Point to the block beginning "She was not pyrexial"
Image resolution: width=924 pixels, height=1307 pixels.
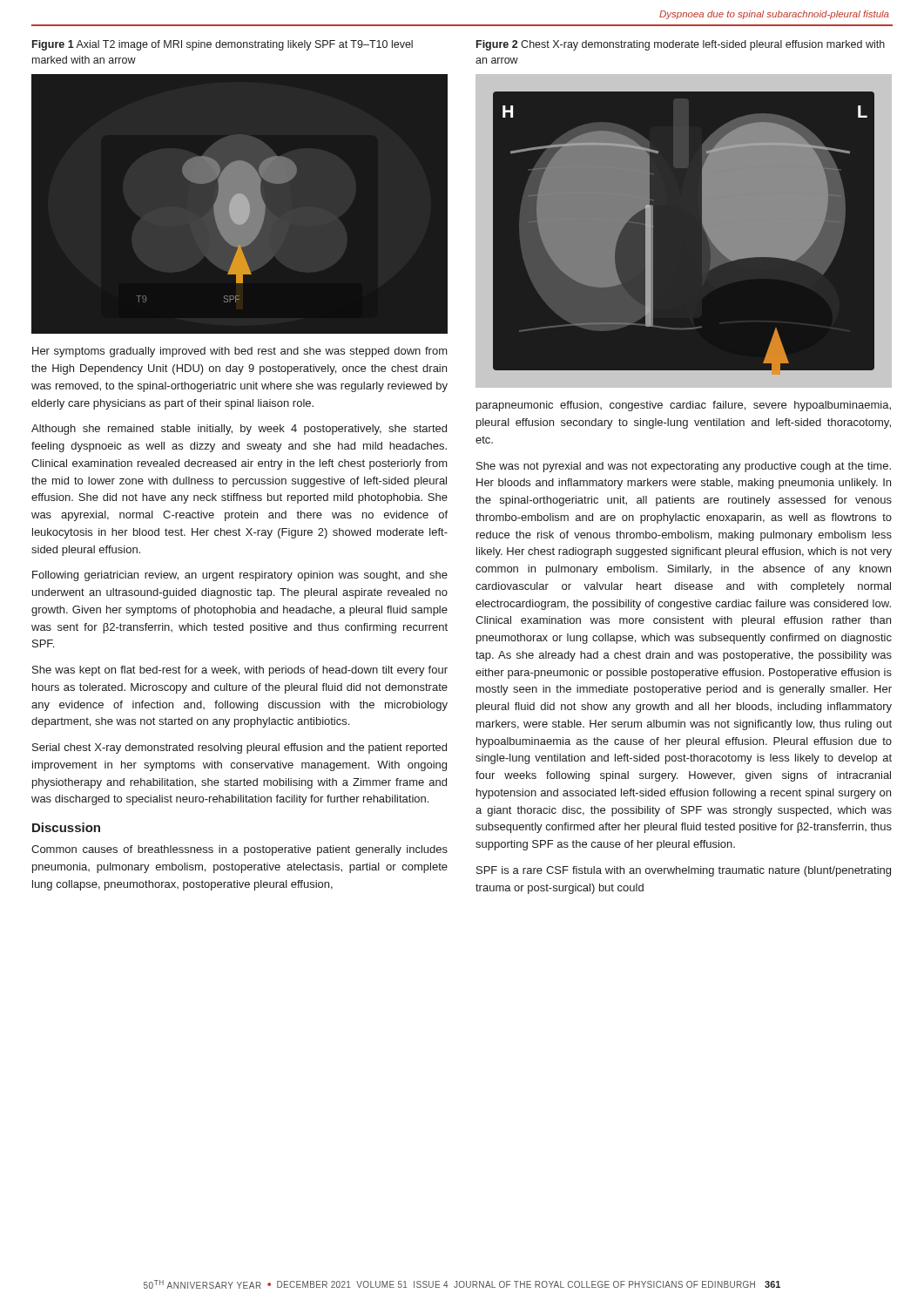coord(684,655)
